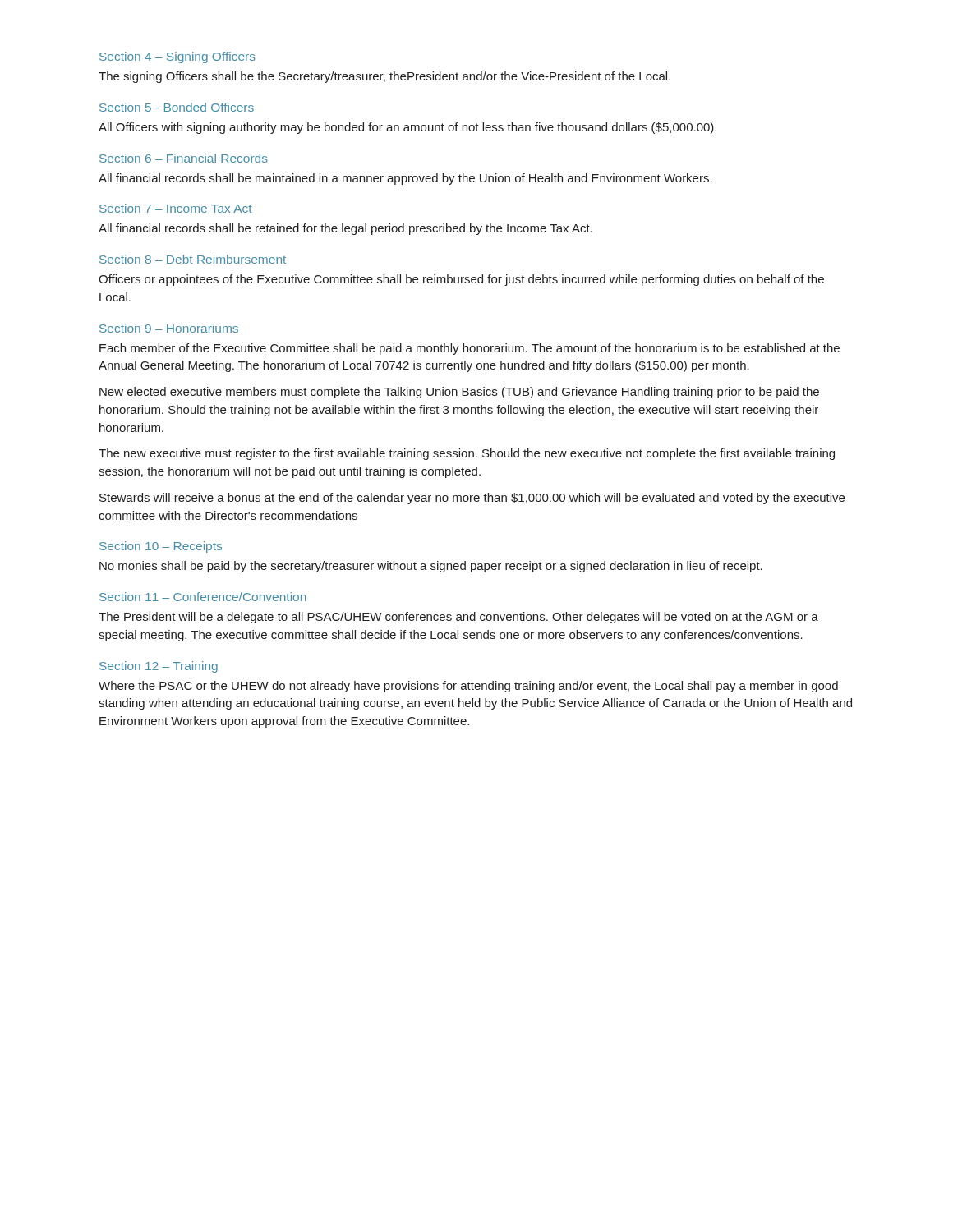Select the region starting "Section 4 – Signing Officers"
This screenshot has width=953, height=1232.
[177, 56]
